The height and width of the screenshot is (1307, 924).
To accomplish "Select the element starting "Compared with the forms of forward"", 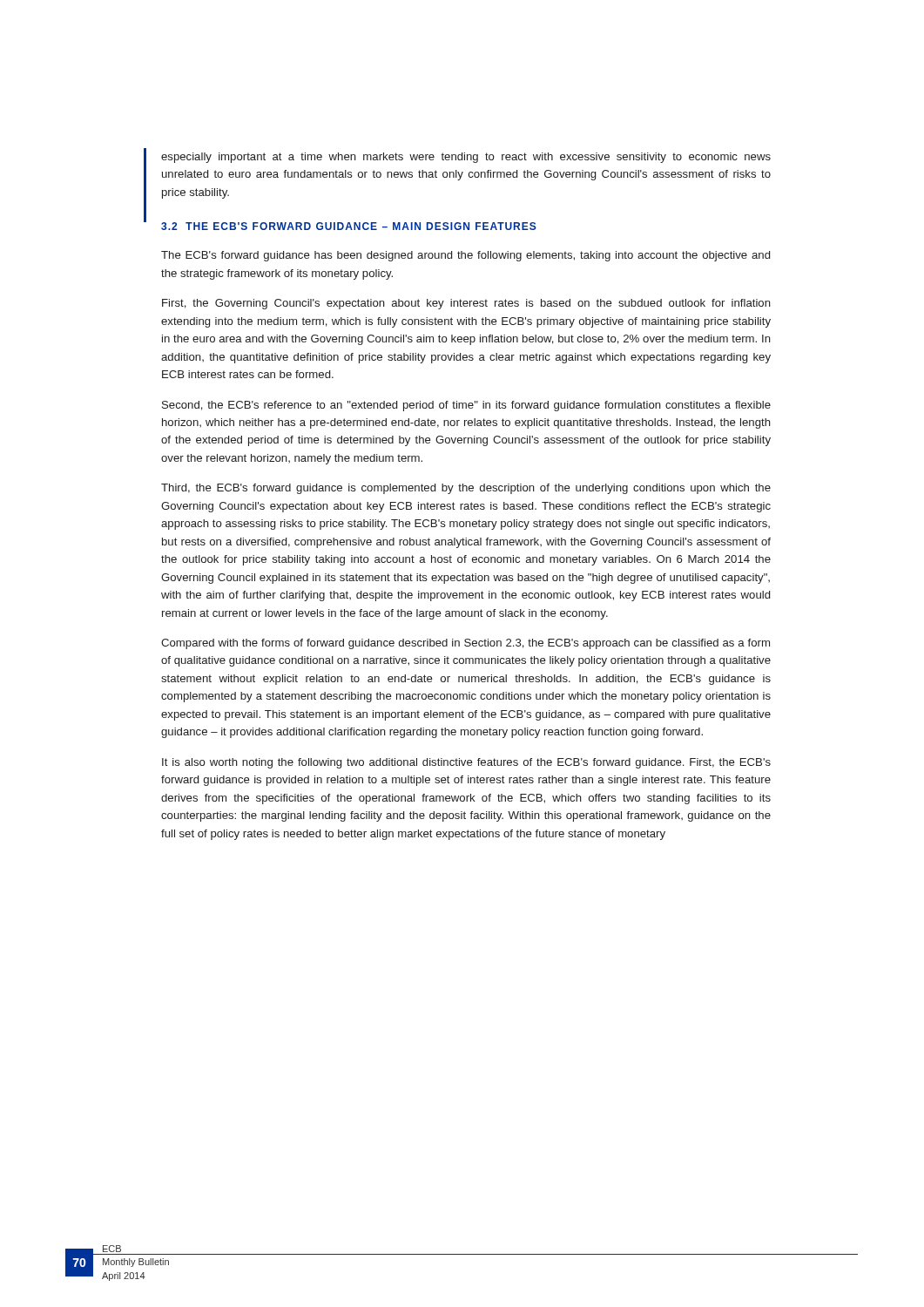I will click(466, 687).
